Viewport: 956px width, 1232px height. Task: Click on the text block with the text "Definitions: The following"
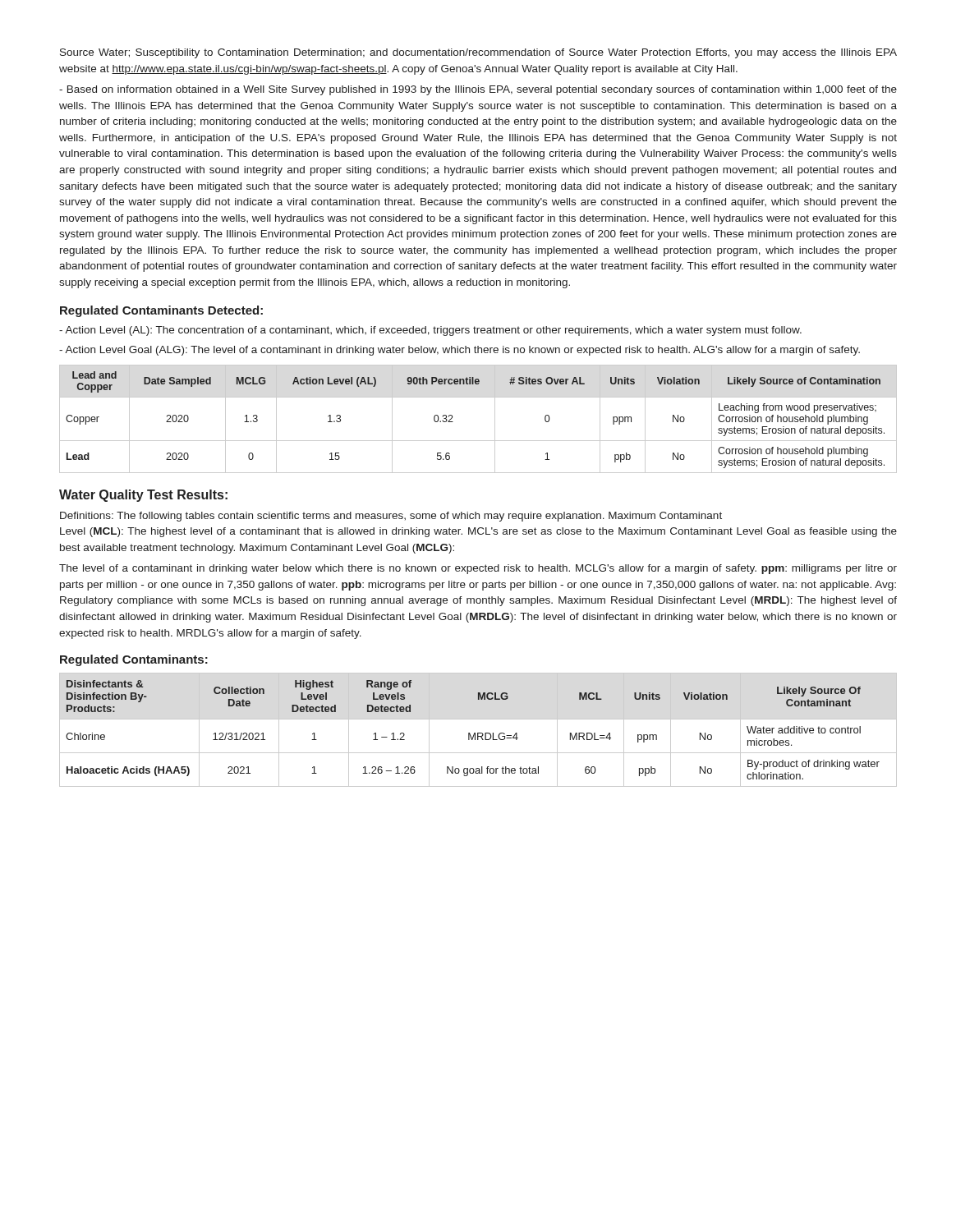pyautogui.click(x=478, y=531)
